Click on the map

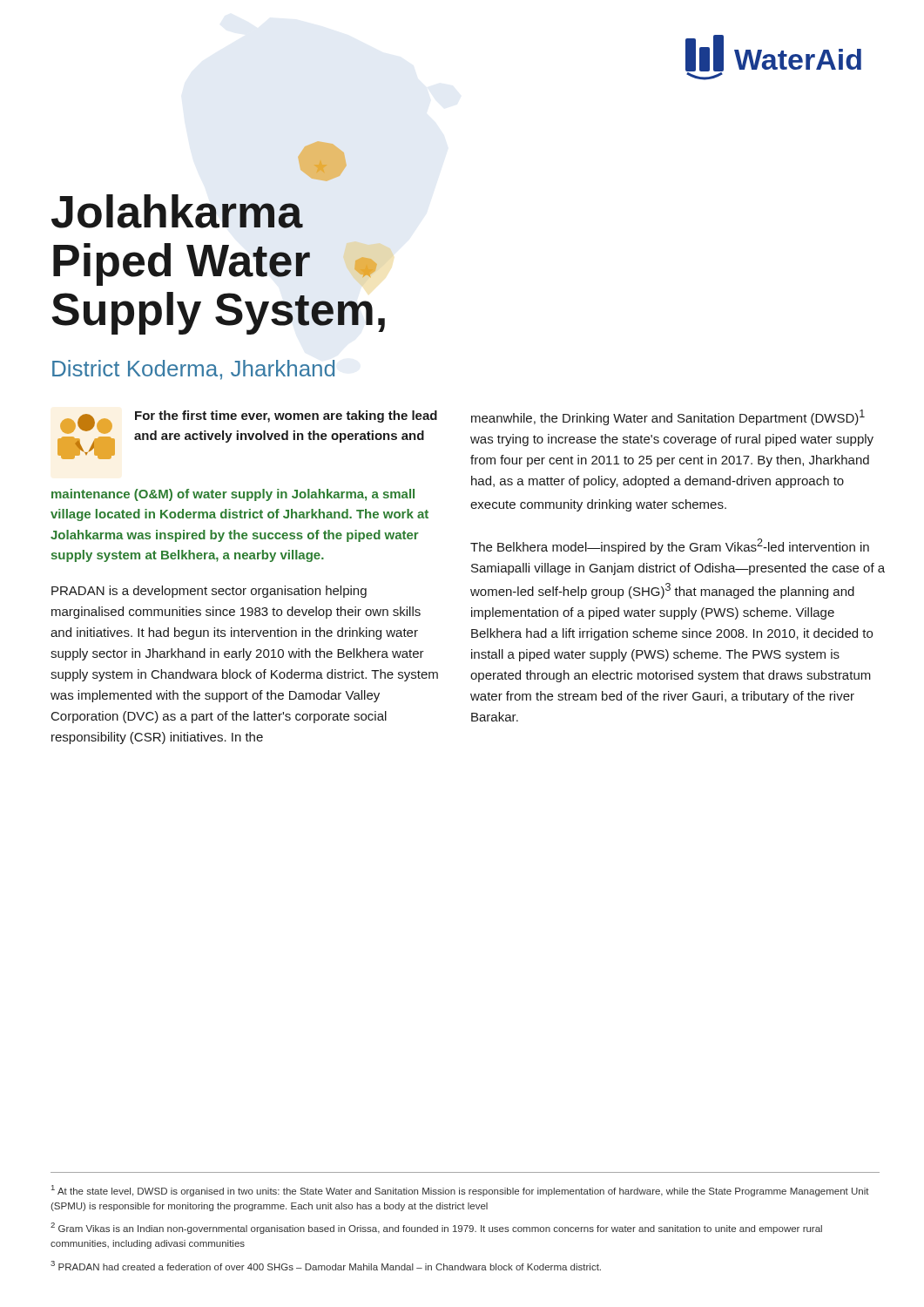coord(270,187)
